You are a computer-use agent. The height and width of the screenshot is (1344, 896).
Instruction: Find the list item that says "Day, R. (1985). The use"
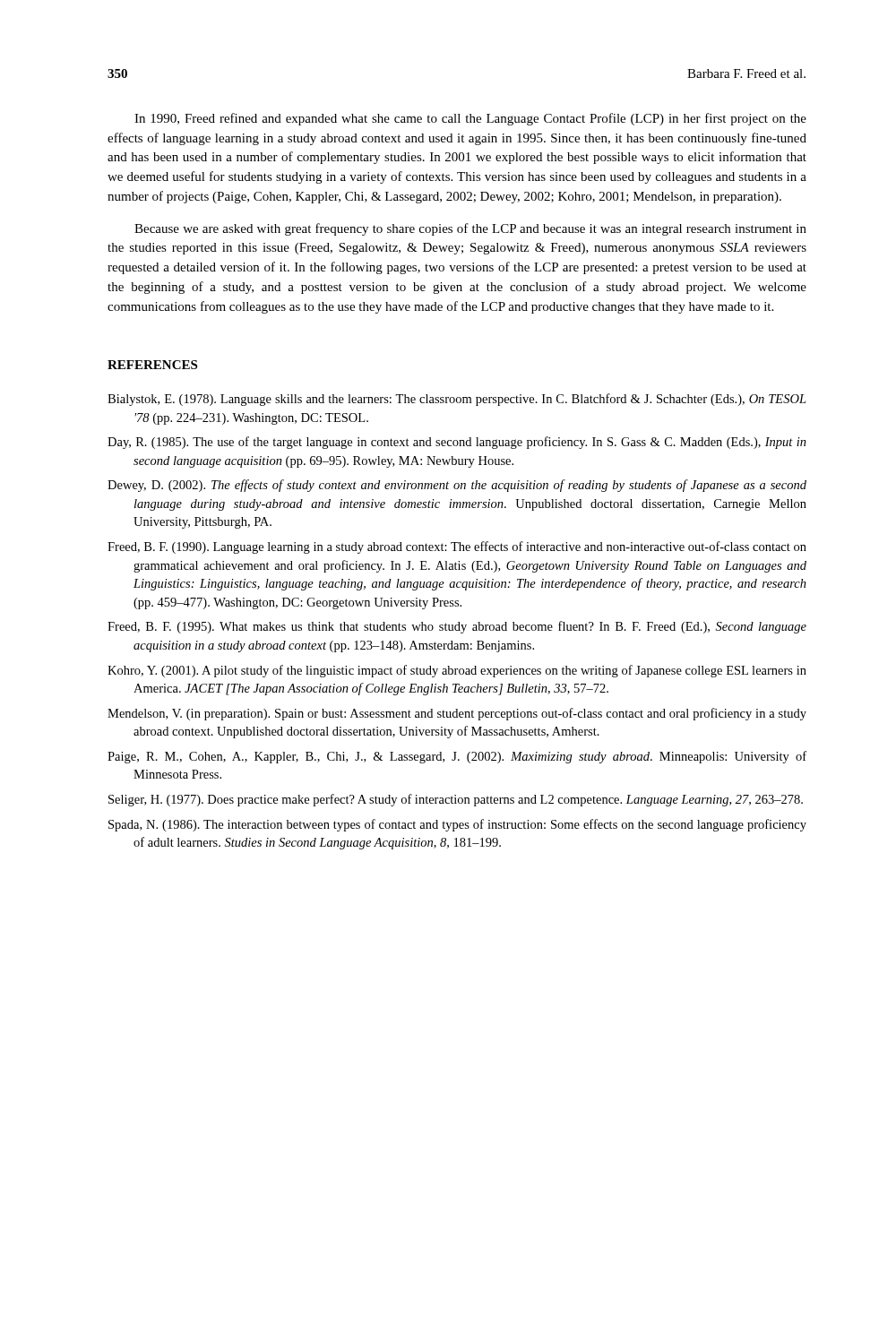coord(457,451)
